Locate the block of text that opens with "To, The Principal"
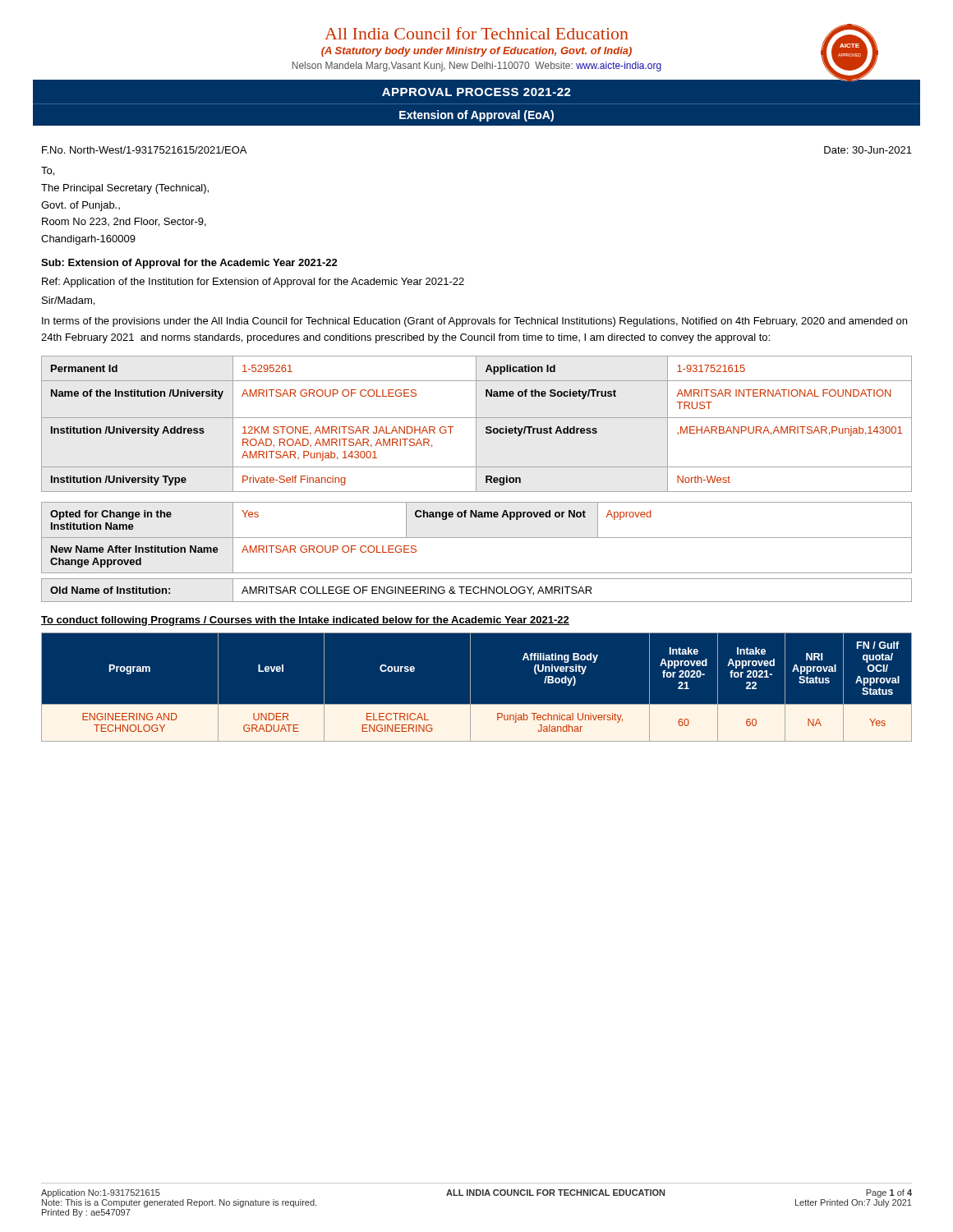 point(125,205)
